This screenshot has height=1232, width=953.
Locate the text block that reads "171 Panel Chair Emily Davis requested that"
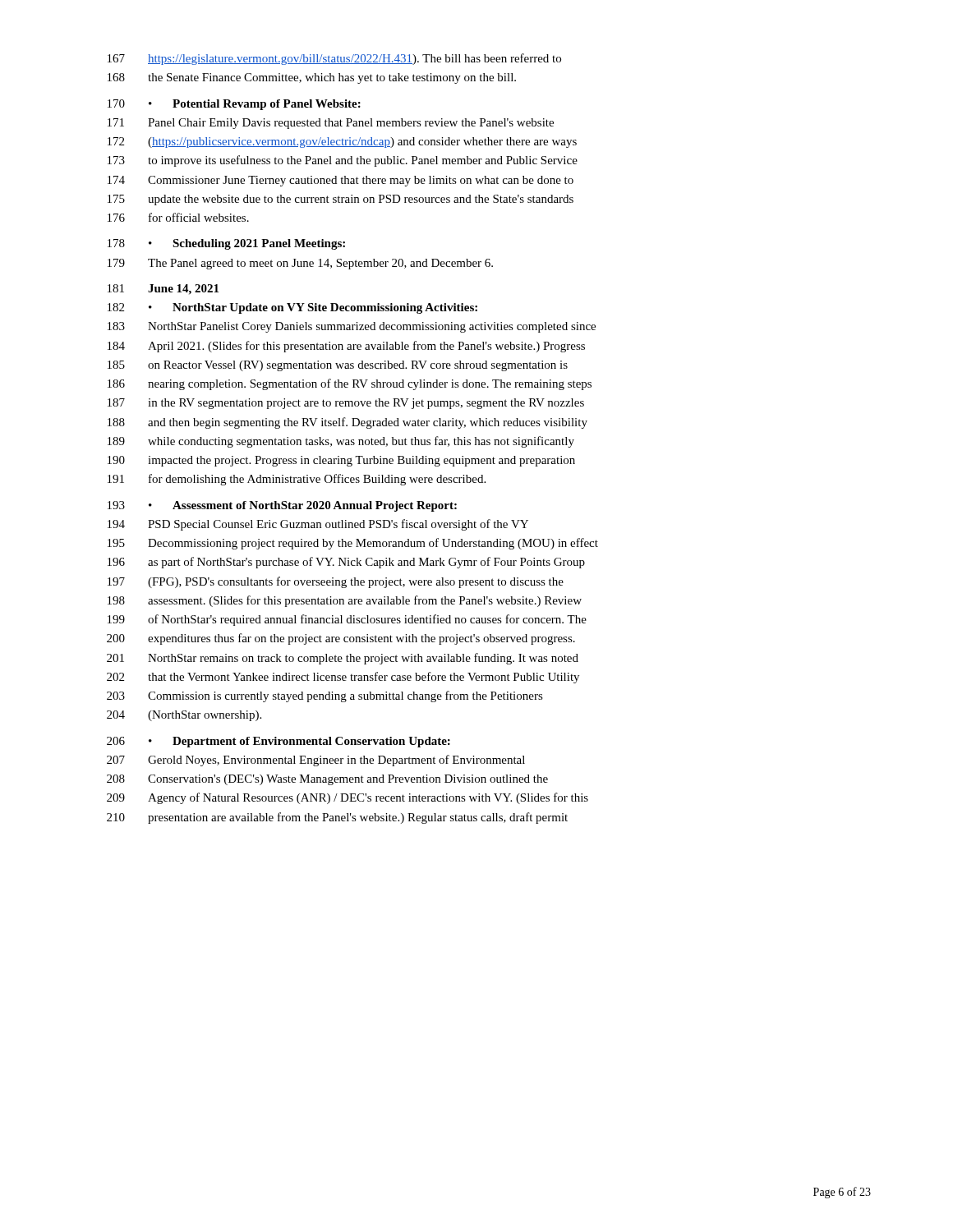click(x=476, y=170)
